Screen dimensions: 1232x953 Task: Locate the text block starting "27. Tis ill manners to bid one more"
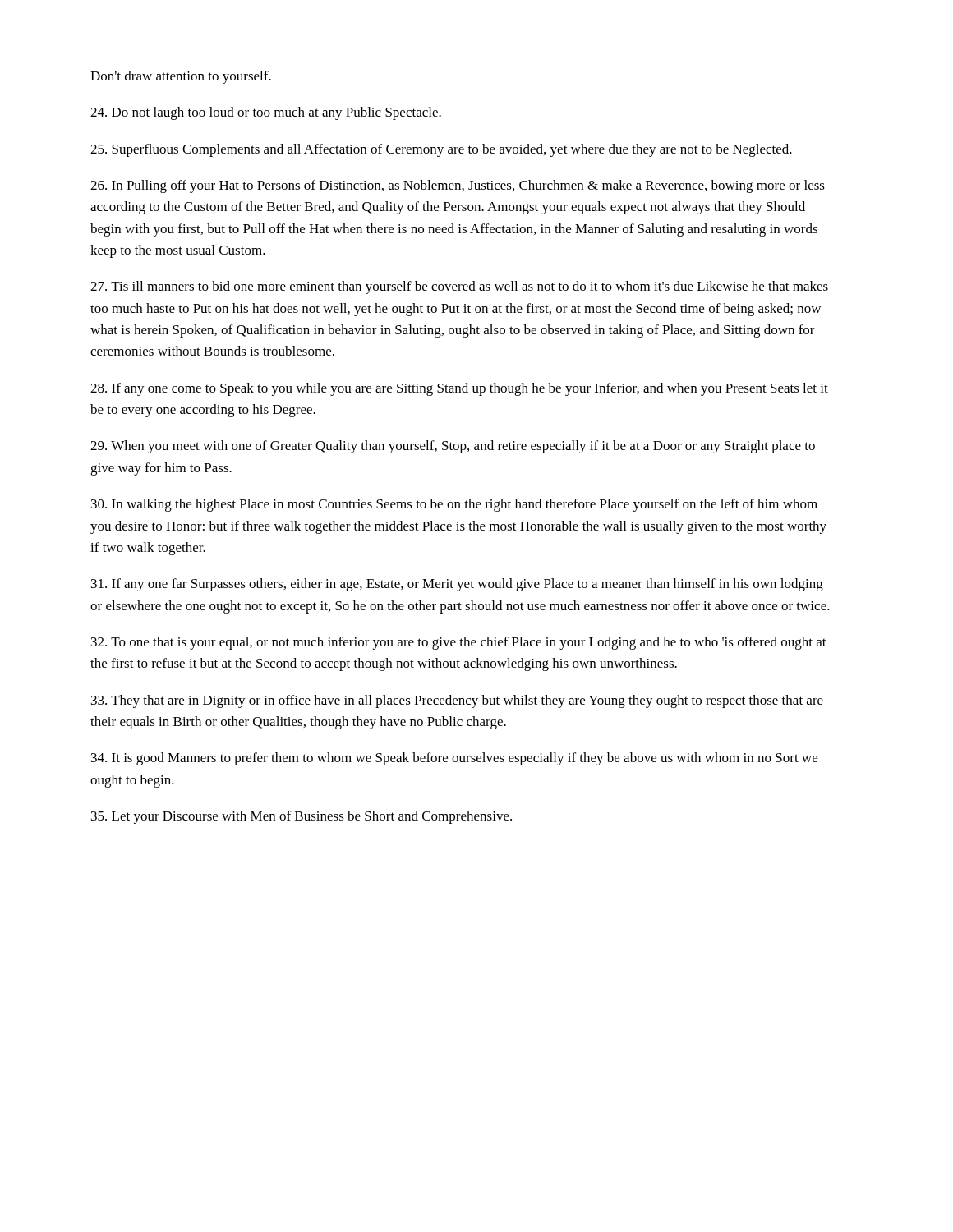coord(459,319)
